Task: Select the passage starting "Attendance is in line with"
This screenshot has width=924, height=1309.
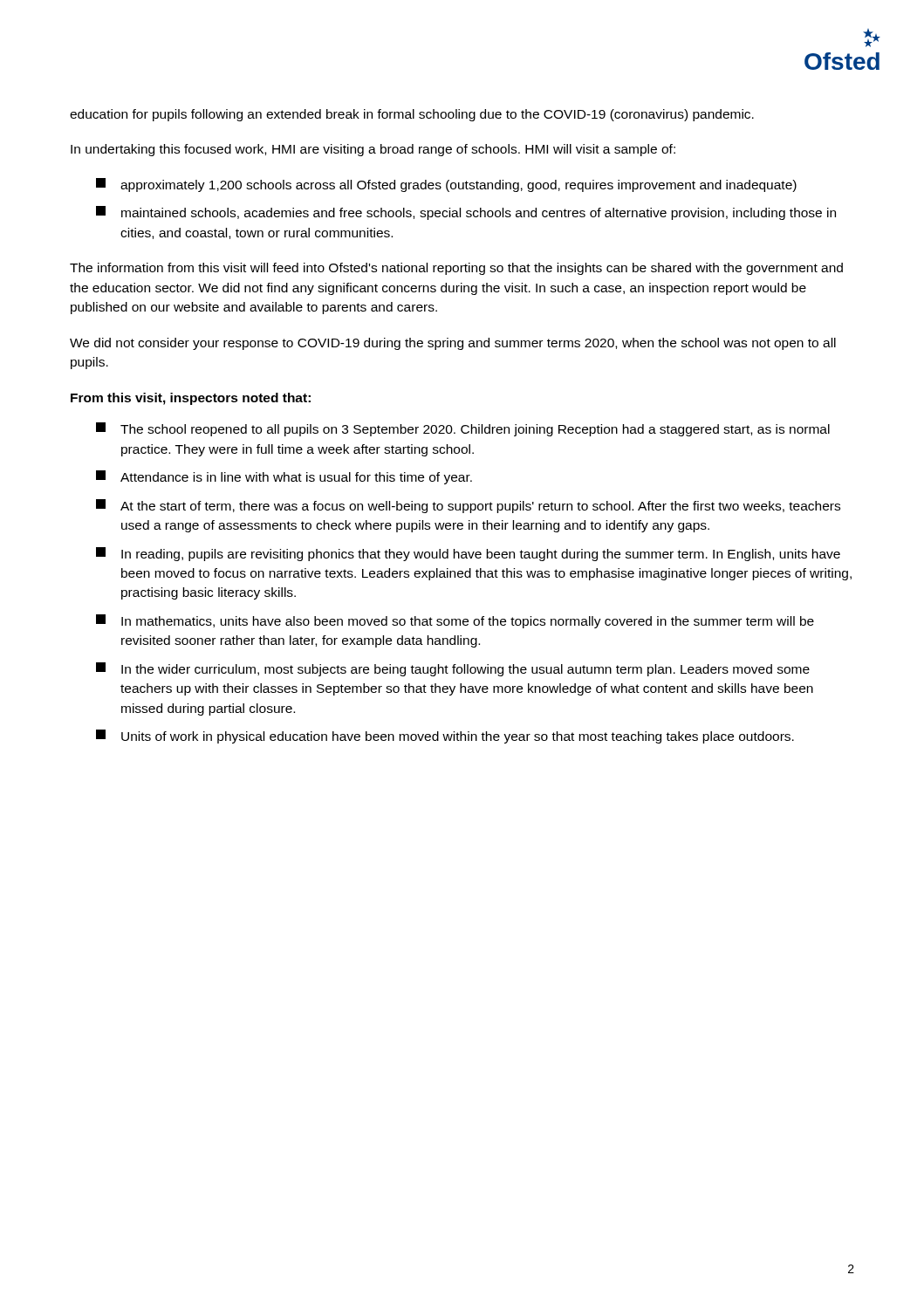Action: point(284,478)
